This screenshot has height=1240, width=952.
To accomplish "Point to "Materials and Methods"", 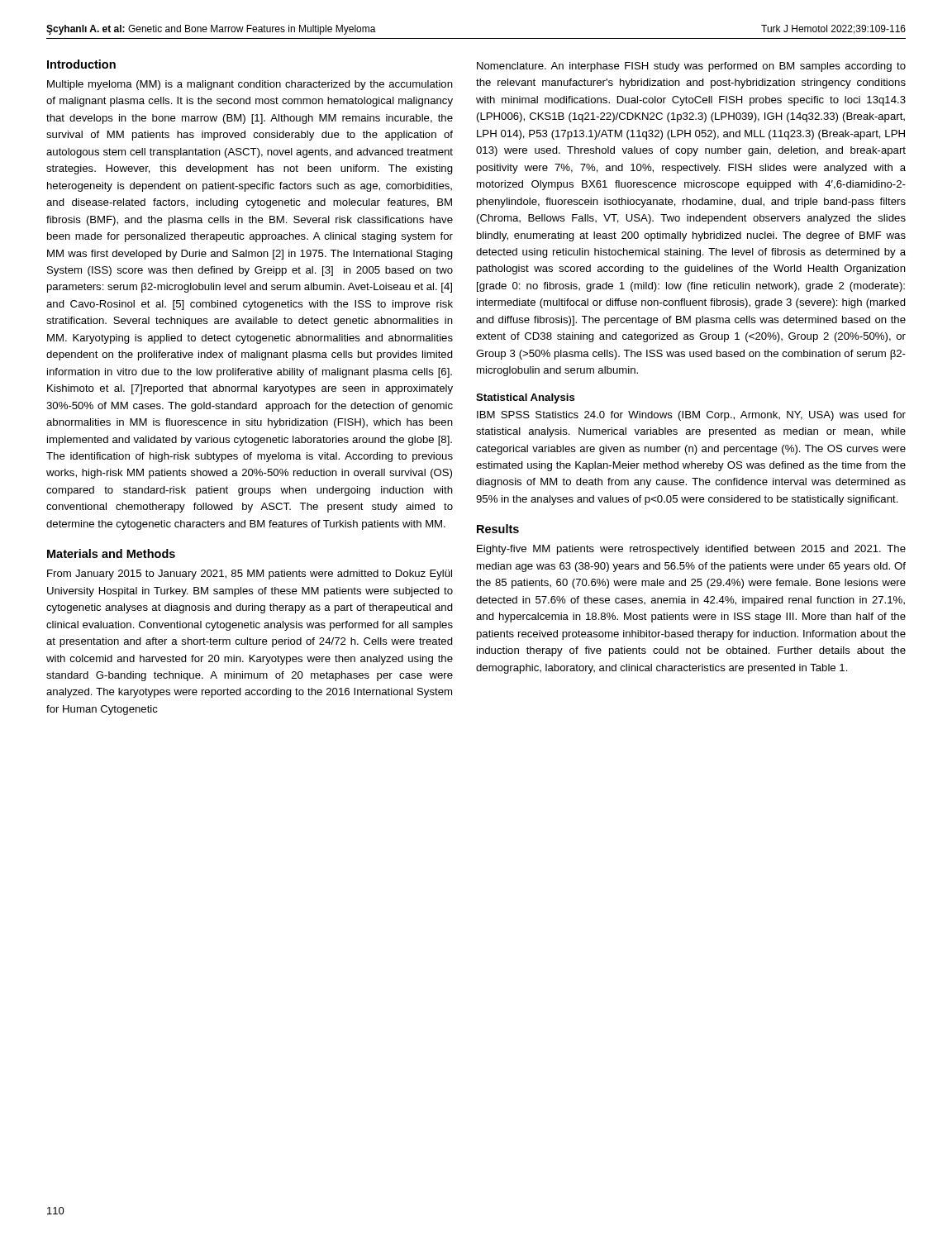I will (x=111, y=554).
